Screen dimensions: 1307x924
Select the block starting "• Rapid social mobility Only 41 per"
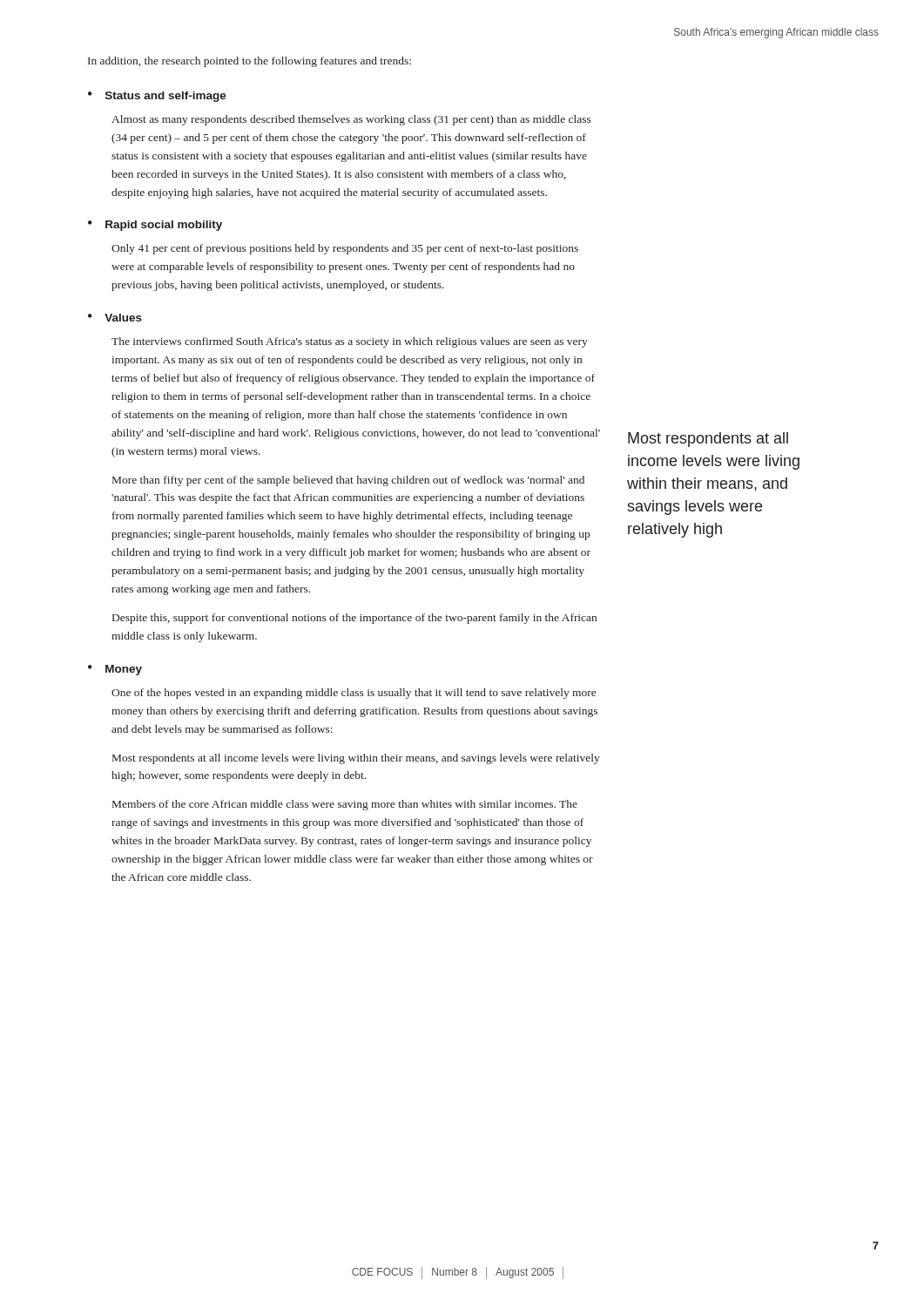tap(344, 255)
